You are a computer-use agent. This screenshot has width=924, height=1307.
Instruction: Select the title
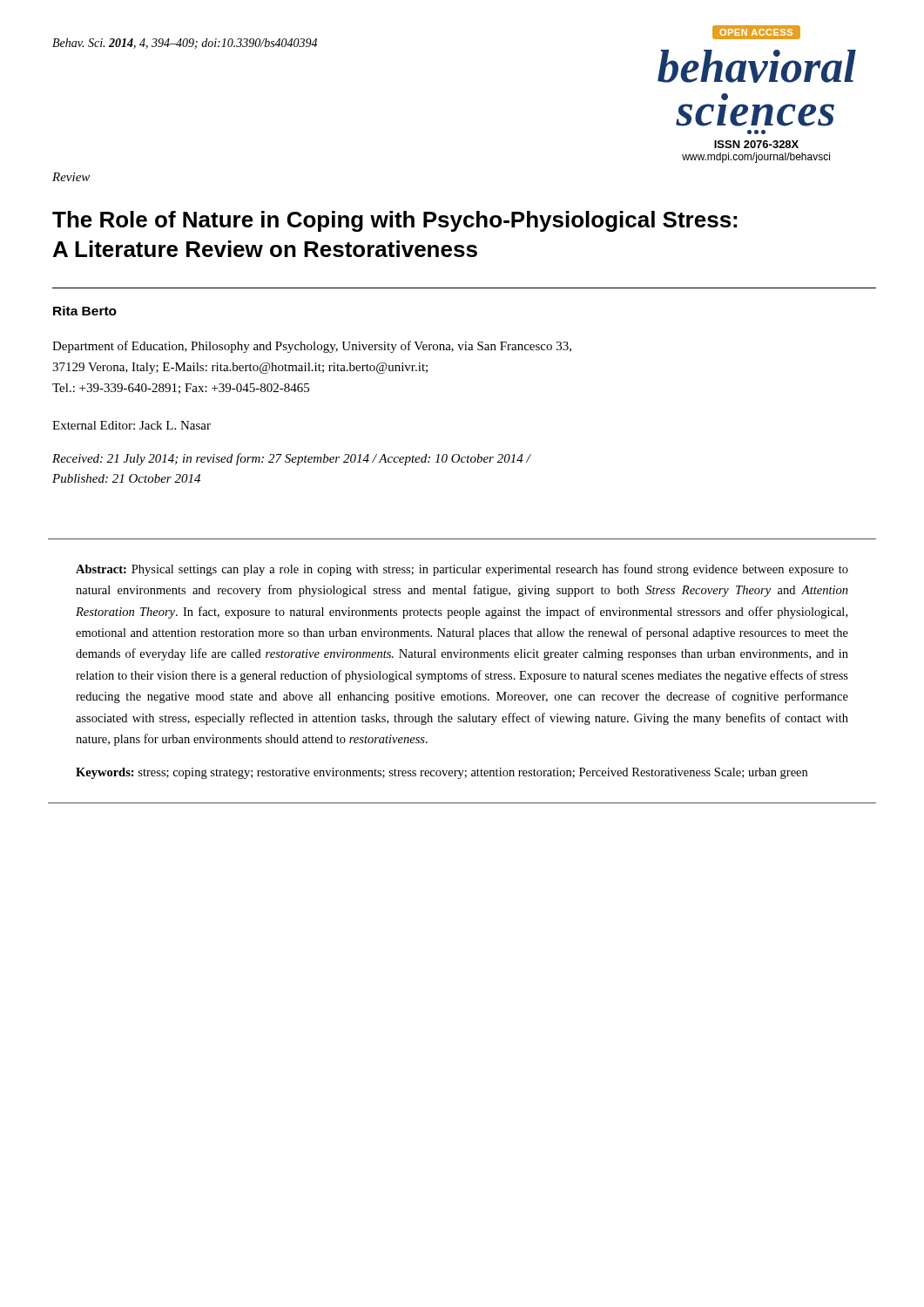click(x=462, y=235)
